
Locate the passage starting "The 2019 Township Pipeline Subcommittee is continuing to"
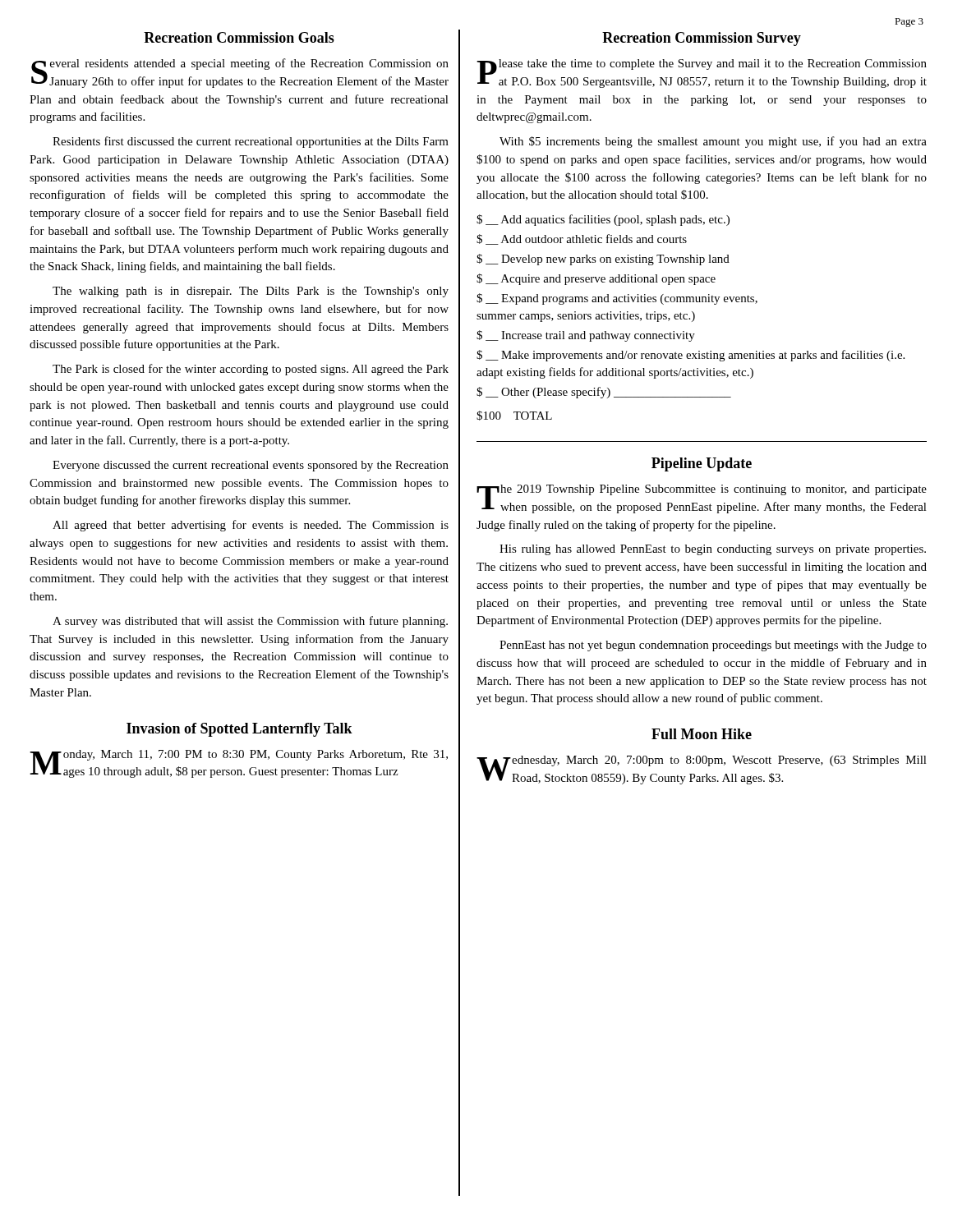tap(702, 594)
